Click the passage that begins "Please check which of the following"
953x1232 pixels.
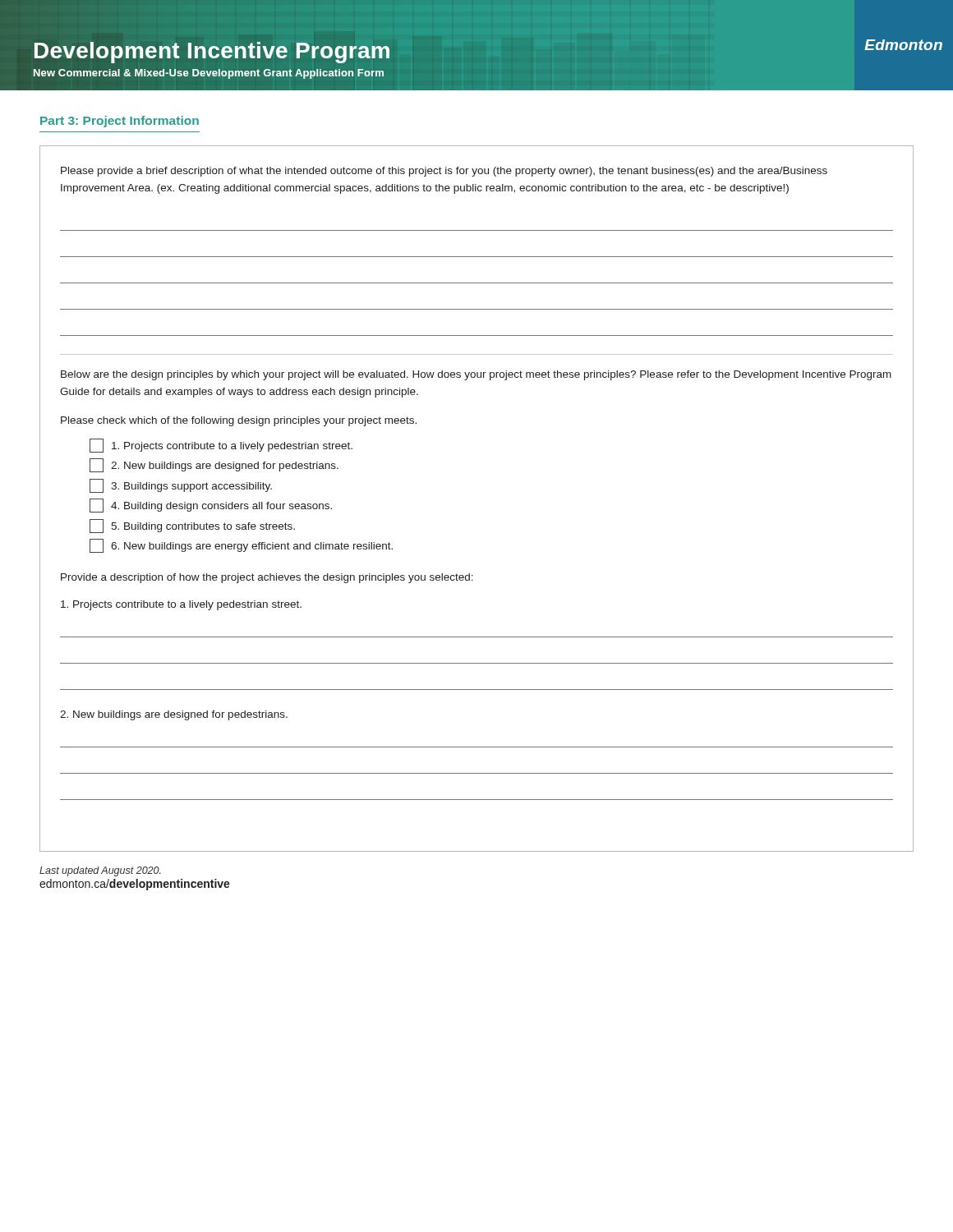(x=239, y=420)
